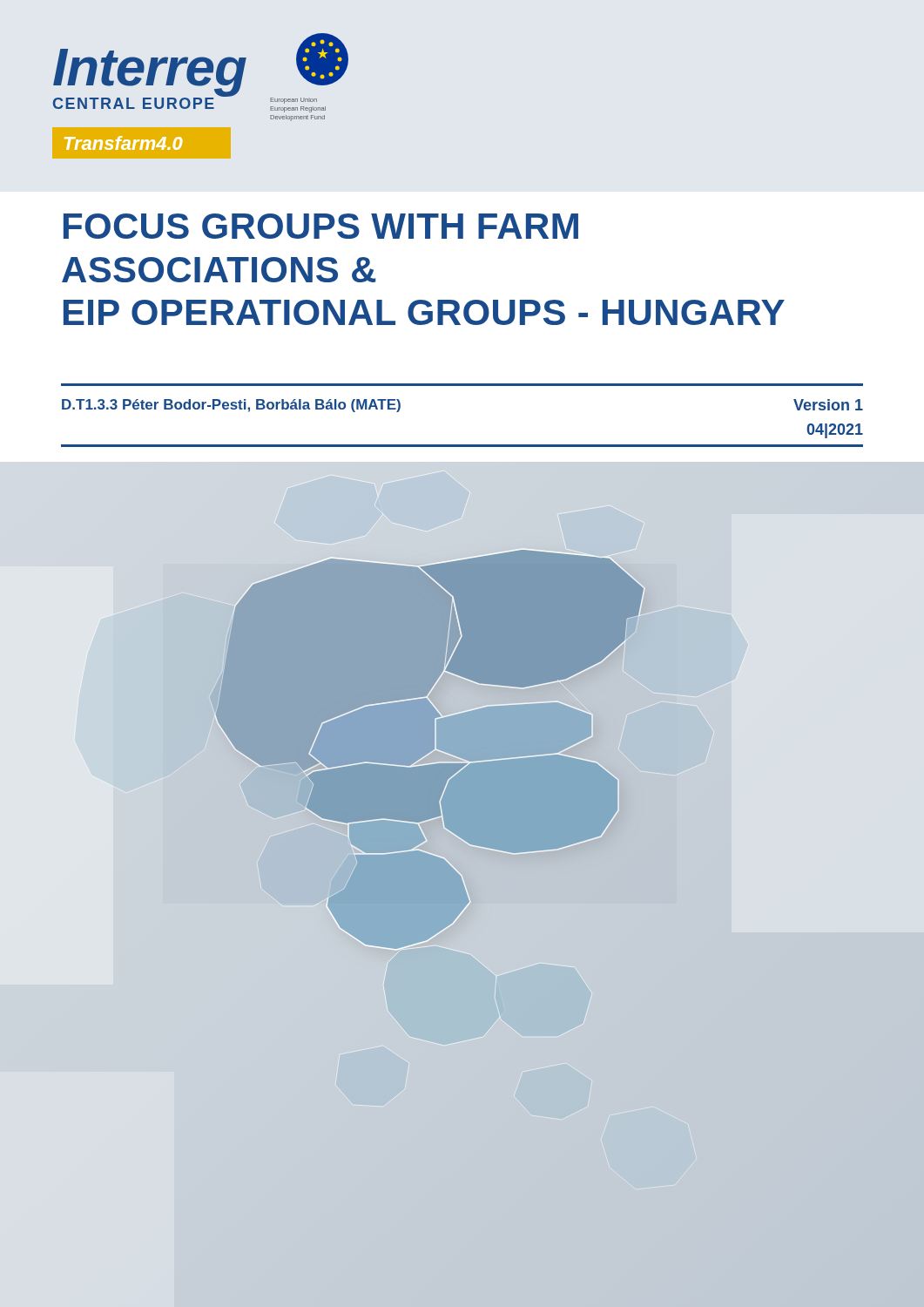Click on the map
The height and width of the screenshot is (1307, 924).
coord(462,884)
